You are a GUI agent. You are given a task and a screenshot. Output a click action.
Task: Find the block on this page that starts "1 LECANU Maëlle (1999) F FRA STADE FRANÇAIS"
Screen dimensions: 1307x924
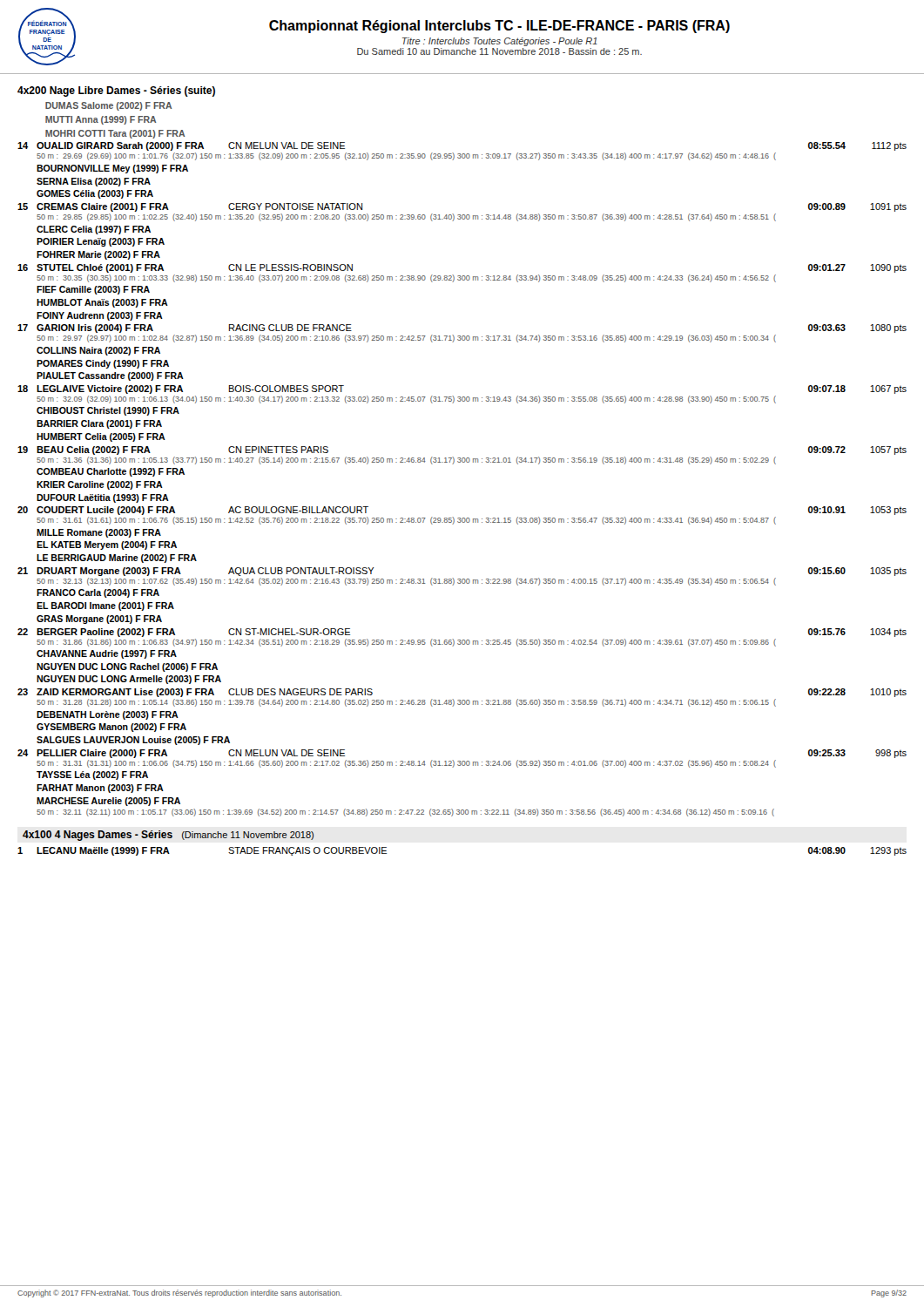click(x=101, y=851)
